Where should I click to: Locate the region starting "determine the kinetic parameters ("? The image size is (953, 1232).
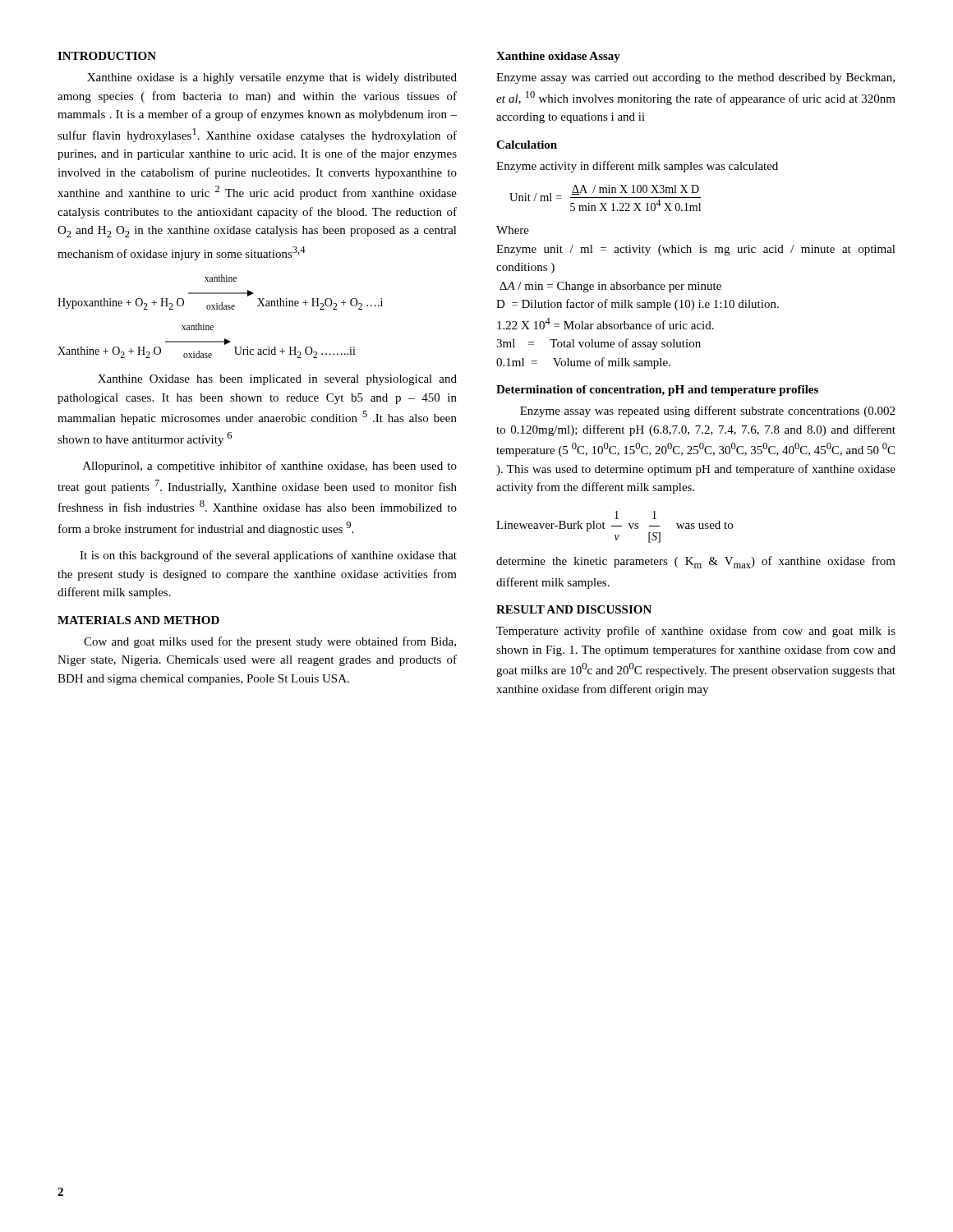[696, 572]
